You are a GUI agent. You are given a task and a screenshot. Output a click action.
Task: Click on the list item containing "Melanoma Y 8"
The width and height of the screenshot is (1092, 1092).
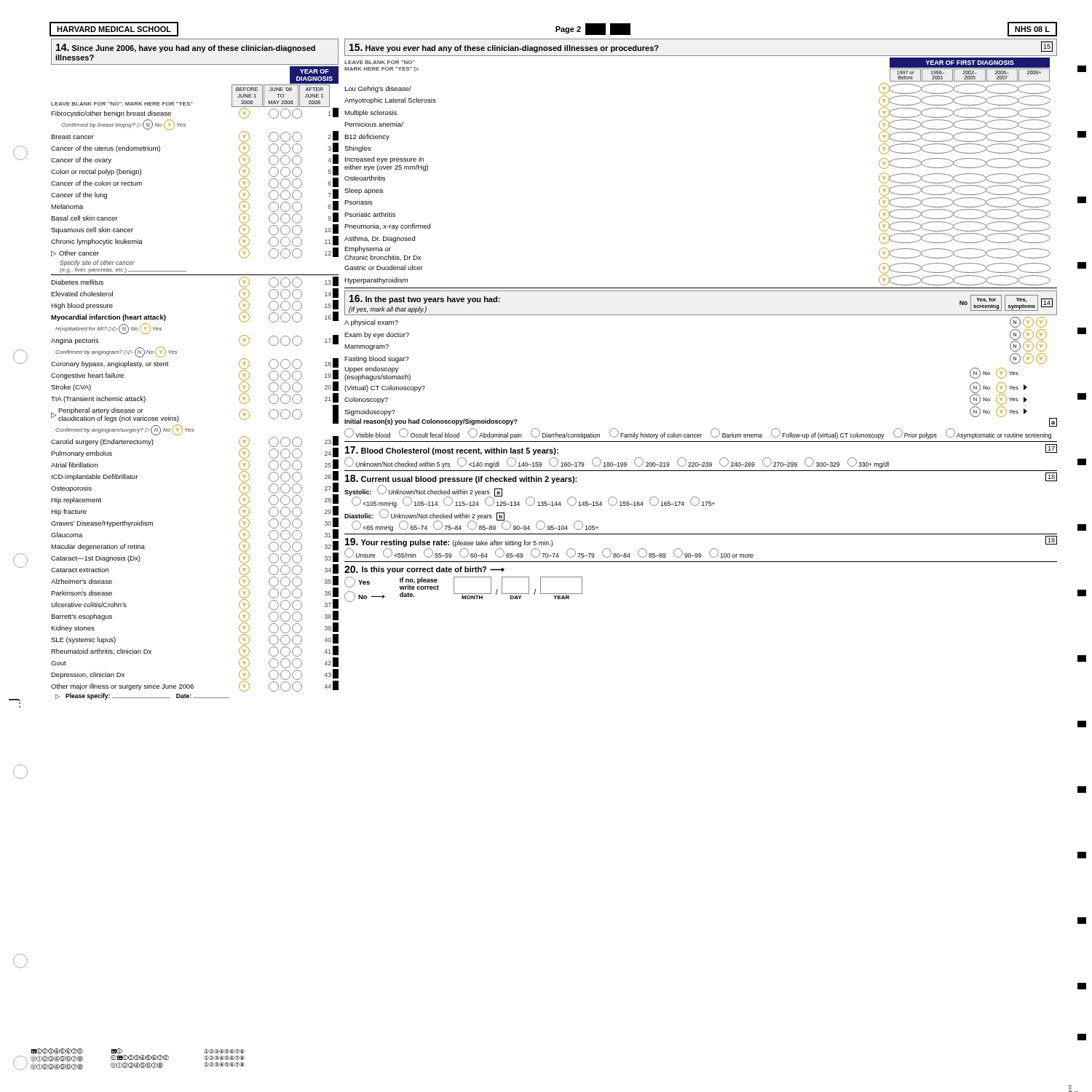point(65,206)
